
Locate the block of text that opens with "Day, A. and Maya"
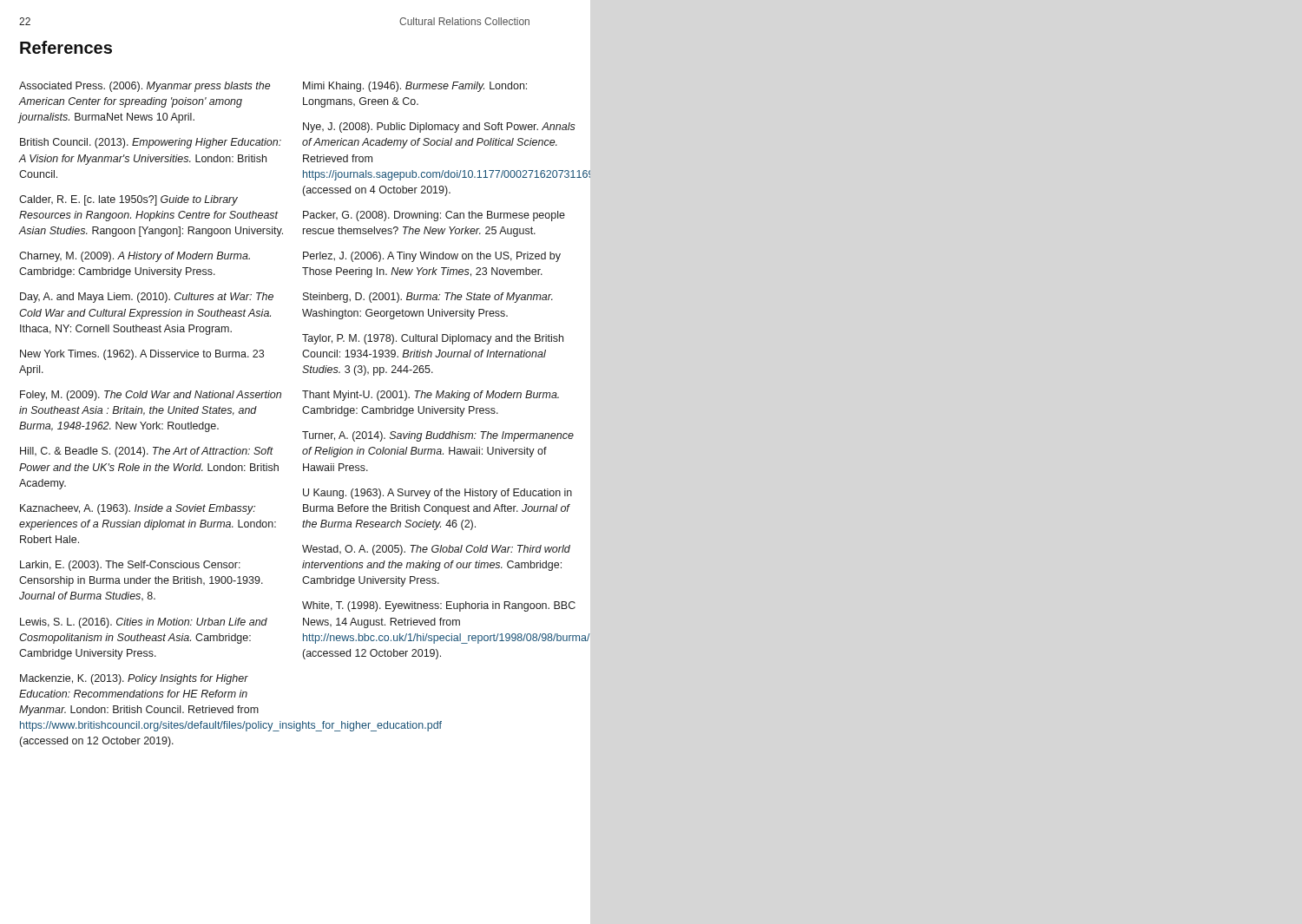146,313
